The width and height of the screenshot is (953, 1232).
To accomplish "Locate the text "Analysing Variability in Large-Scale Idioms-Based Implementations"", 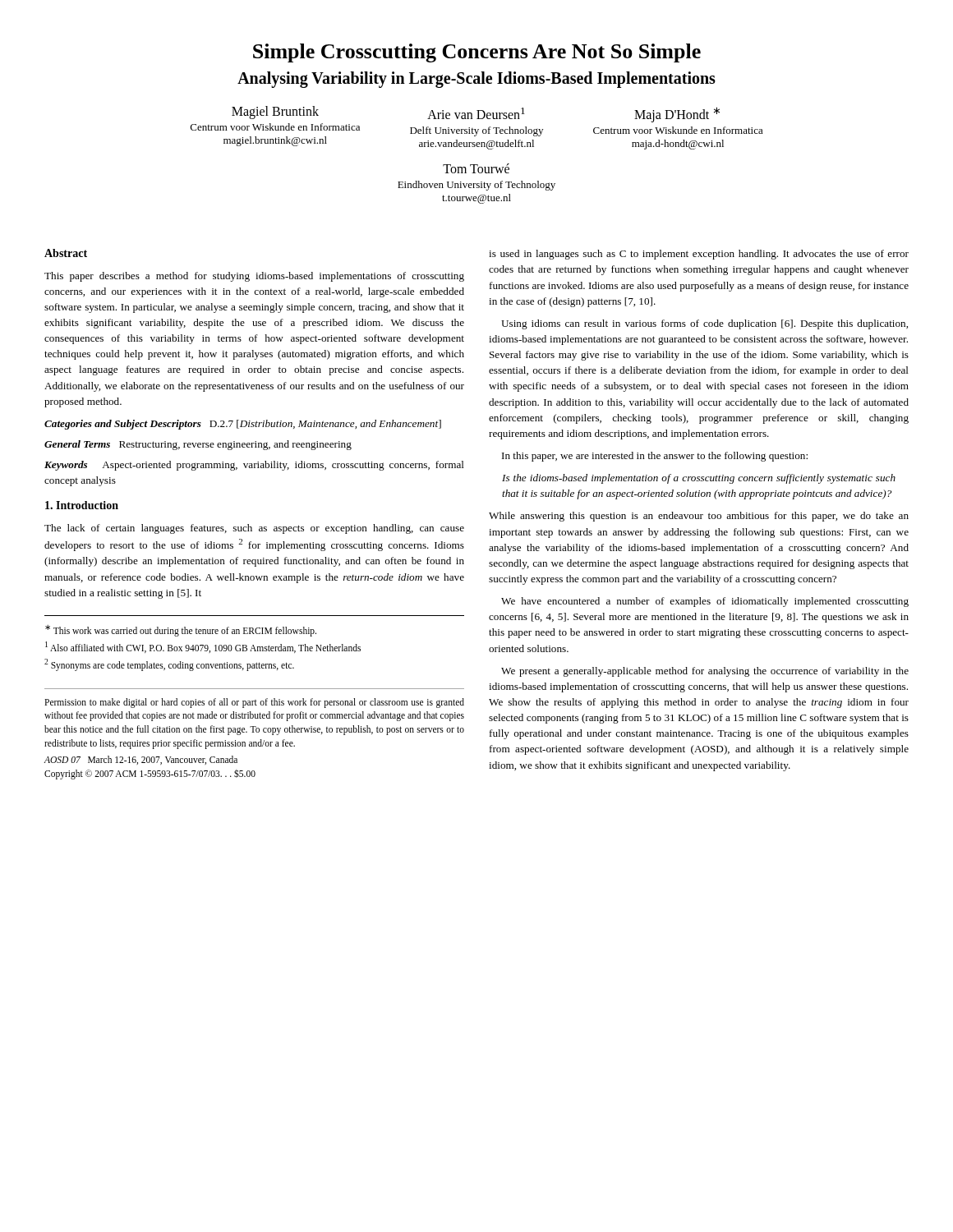I will (x=476, y=78).
